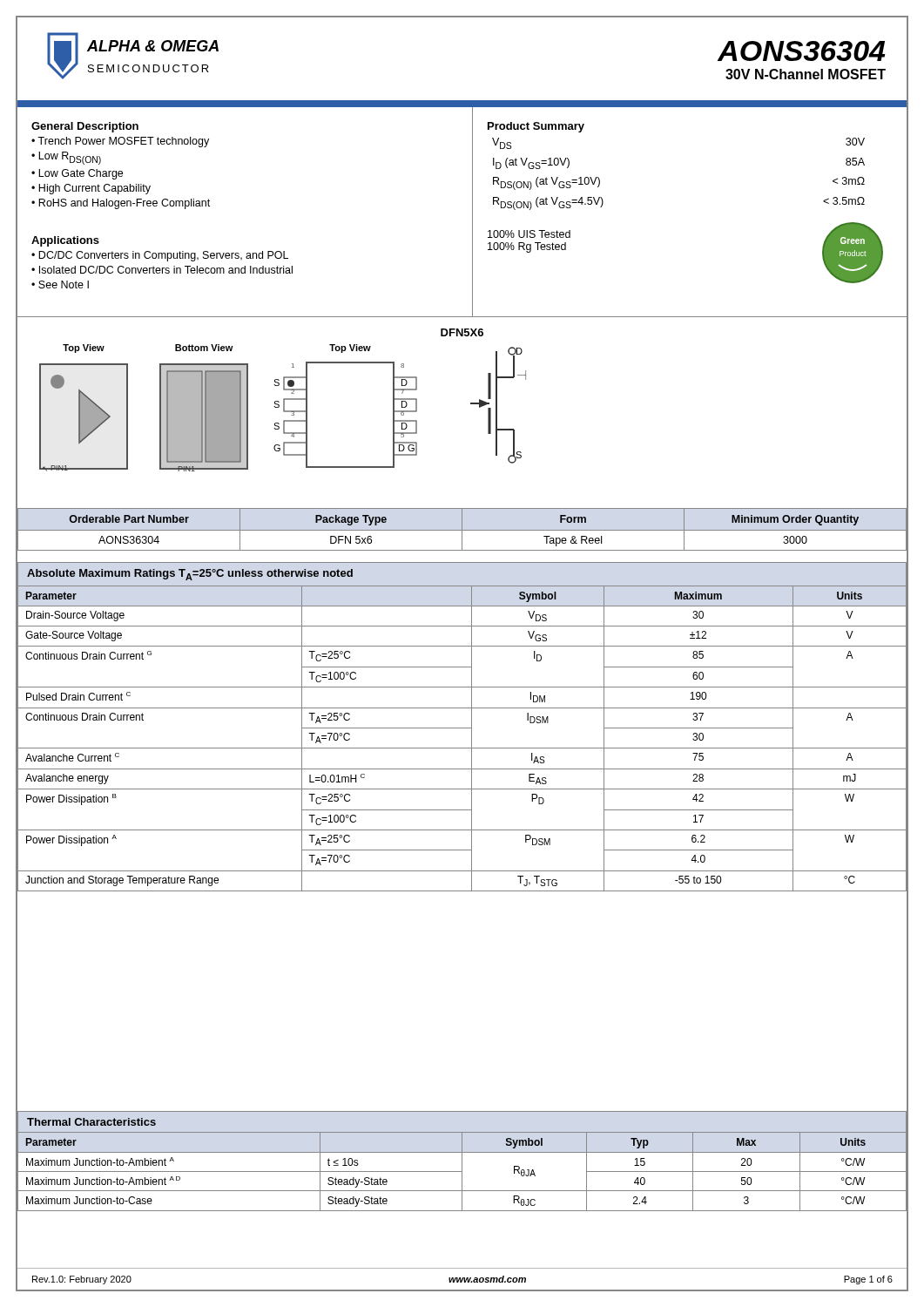Point to the region starting "• DC/DC Converters in Computing, Servers, and POL"
This screenshot has height=1307, width=924.
(160, 255)
